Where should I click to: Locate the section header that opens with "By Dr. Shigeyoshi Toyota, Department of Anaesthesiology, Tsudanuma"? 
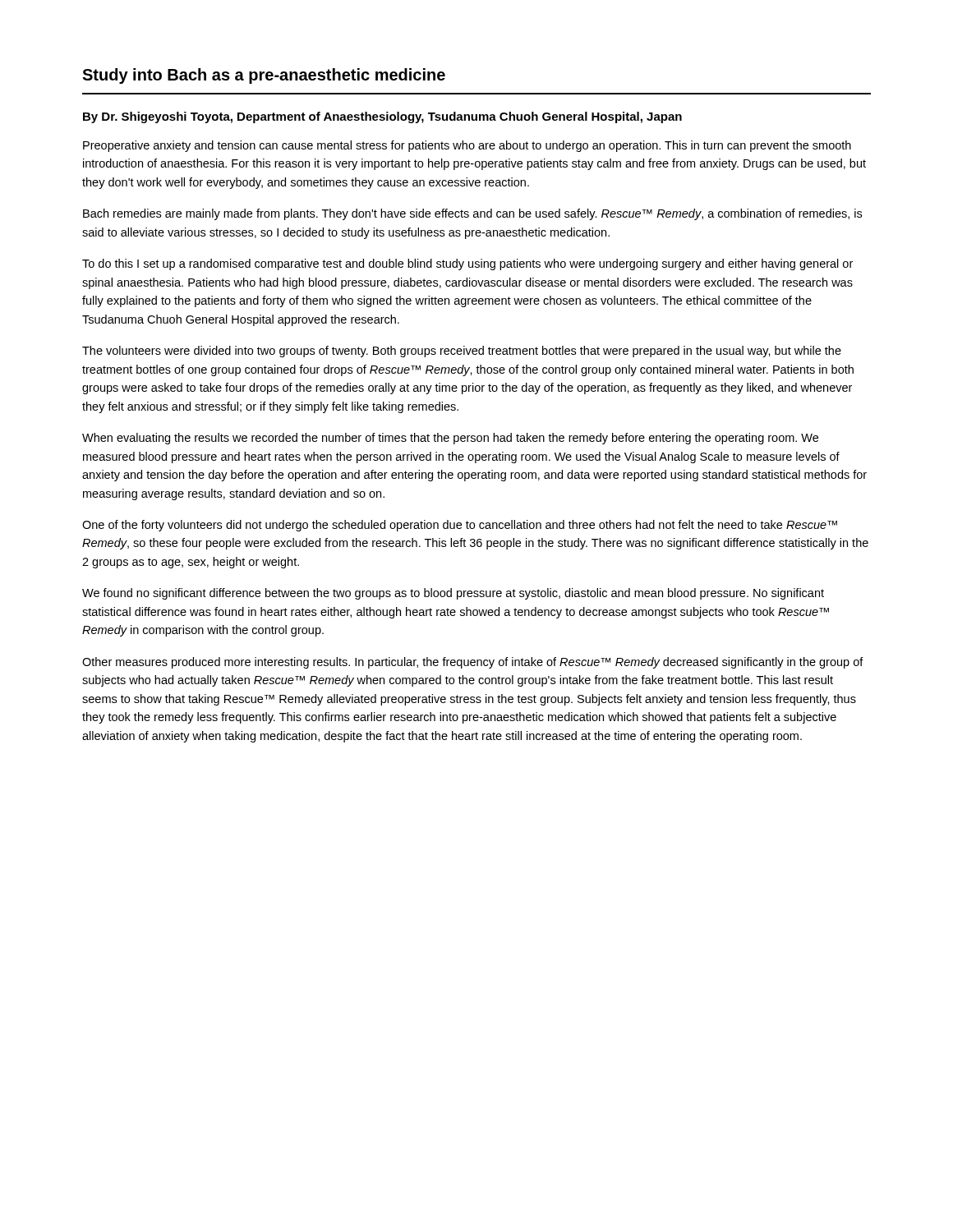coord(382,116)
